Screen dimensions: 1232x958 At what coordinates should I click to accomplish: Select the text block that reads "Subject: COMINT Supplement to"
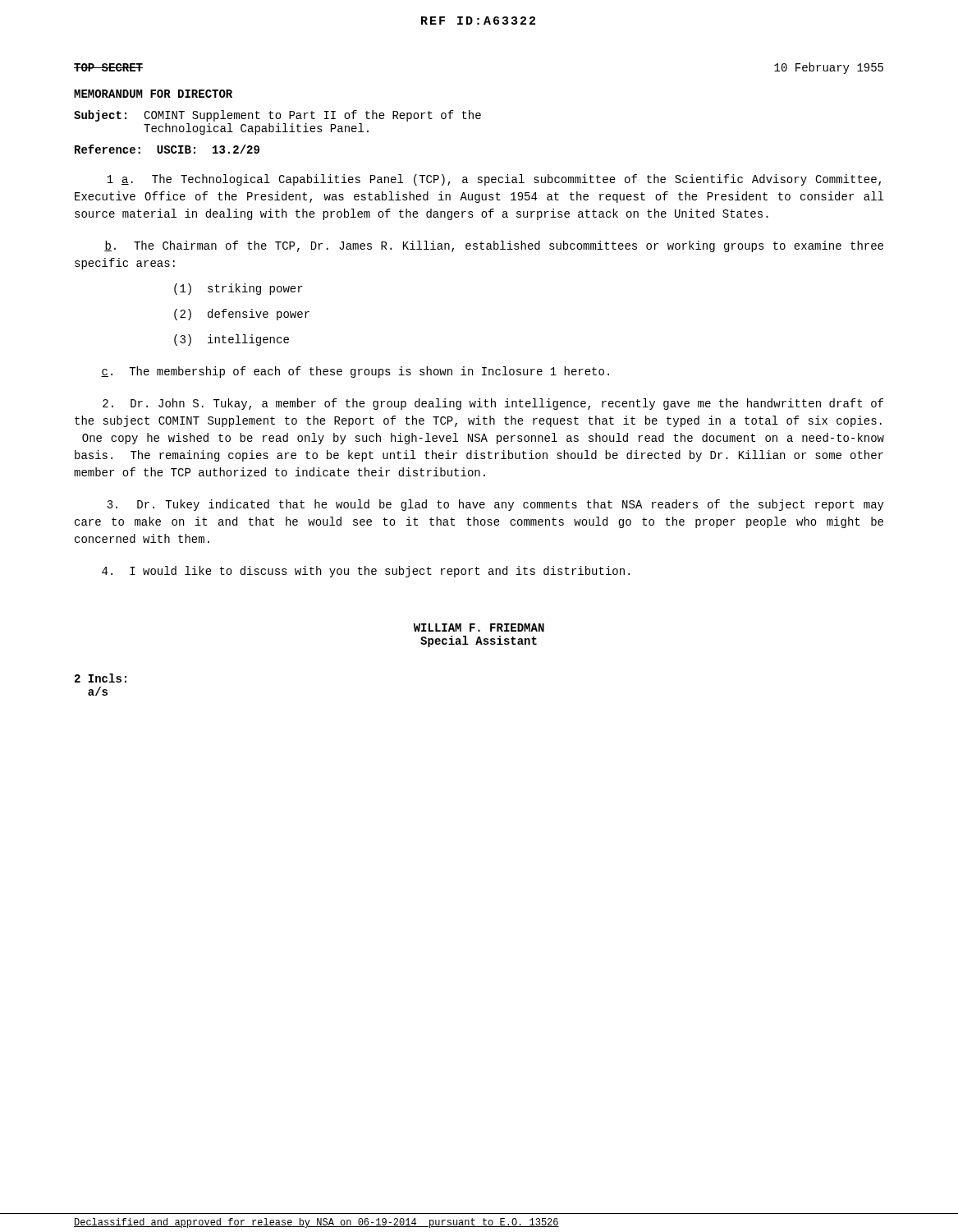pyautogui.click(x=479, y=122)
